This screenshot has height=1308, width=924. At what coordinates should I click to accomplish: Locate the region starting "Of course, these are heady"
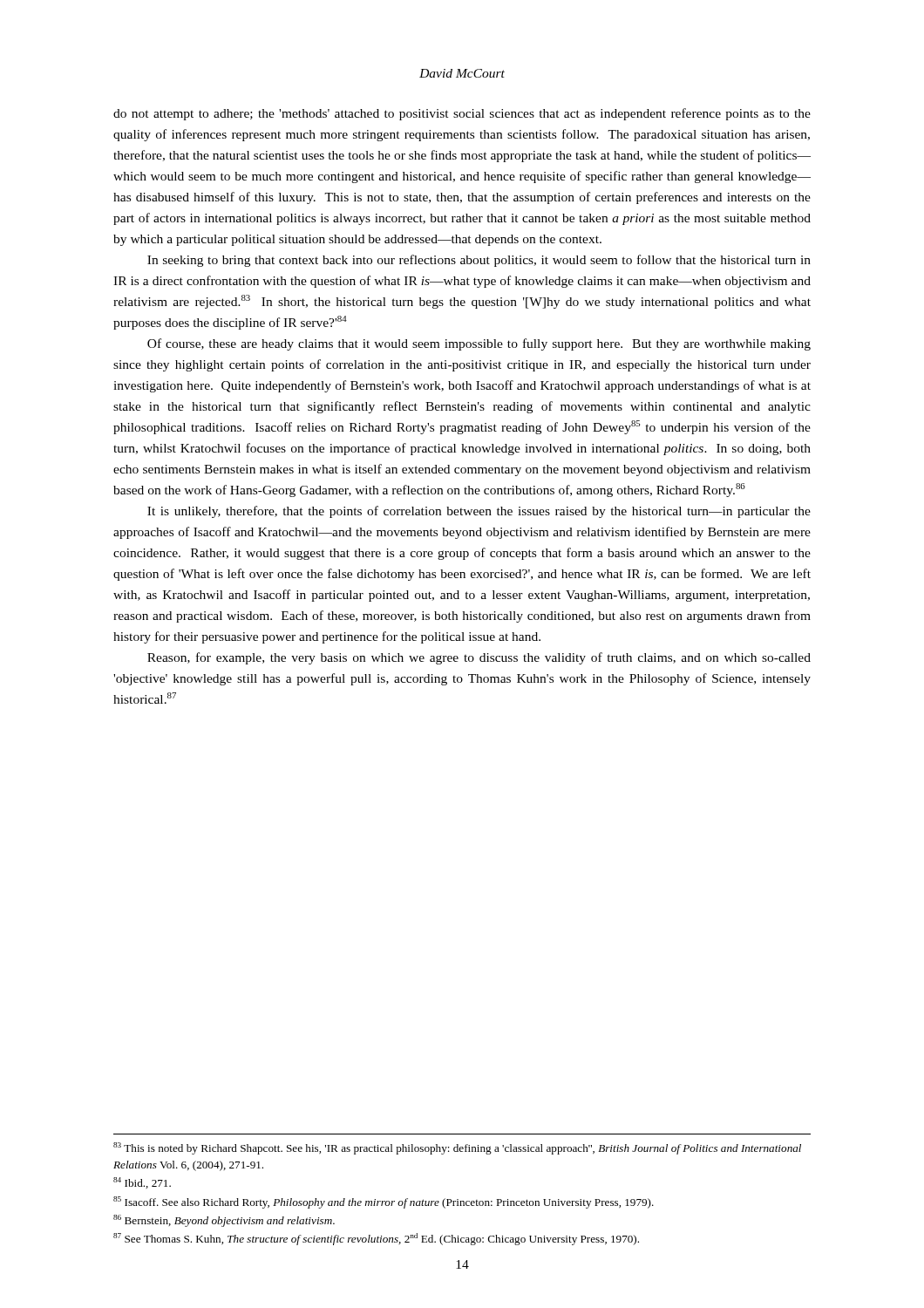click(x=462, y=417)
